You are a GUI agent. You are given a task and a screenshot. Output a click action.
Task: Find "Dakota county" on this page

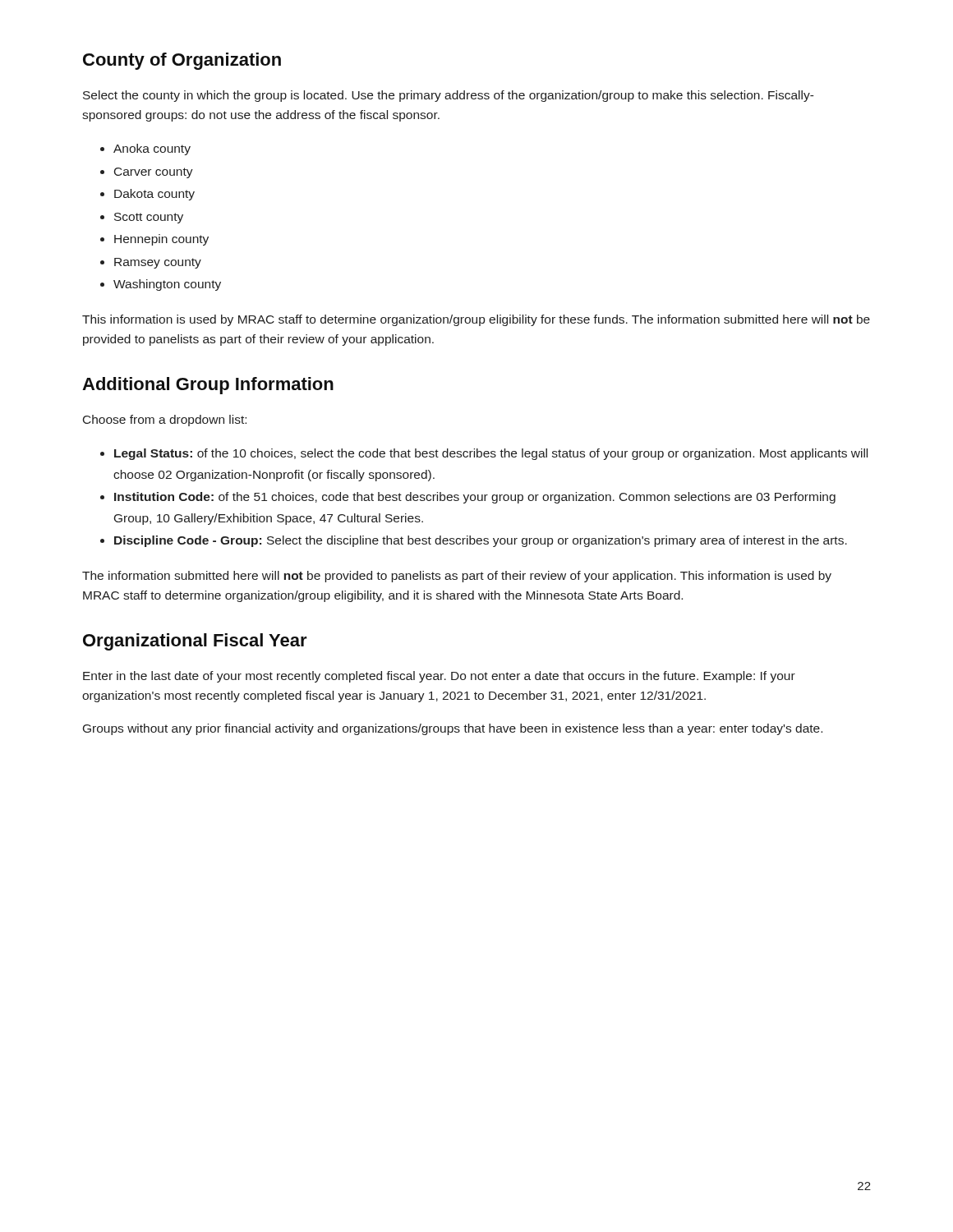(154, 195)
